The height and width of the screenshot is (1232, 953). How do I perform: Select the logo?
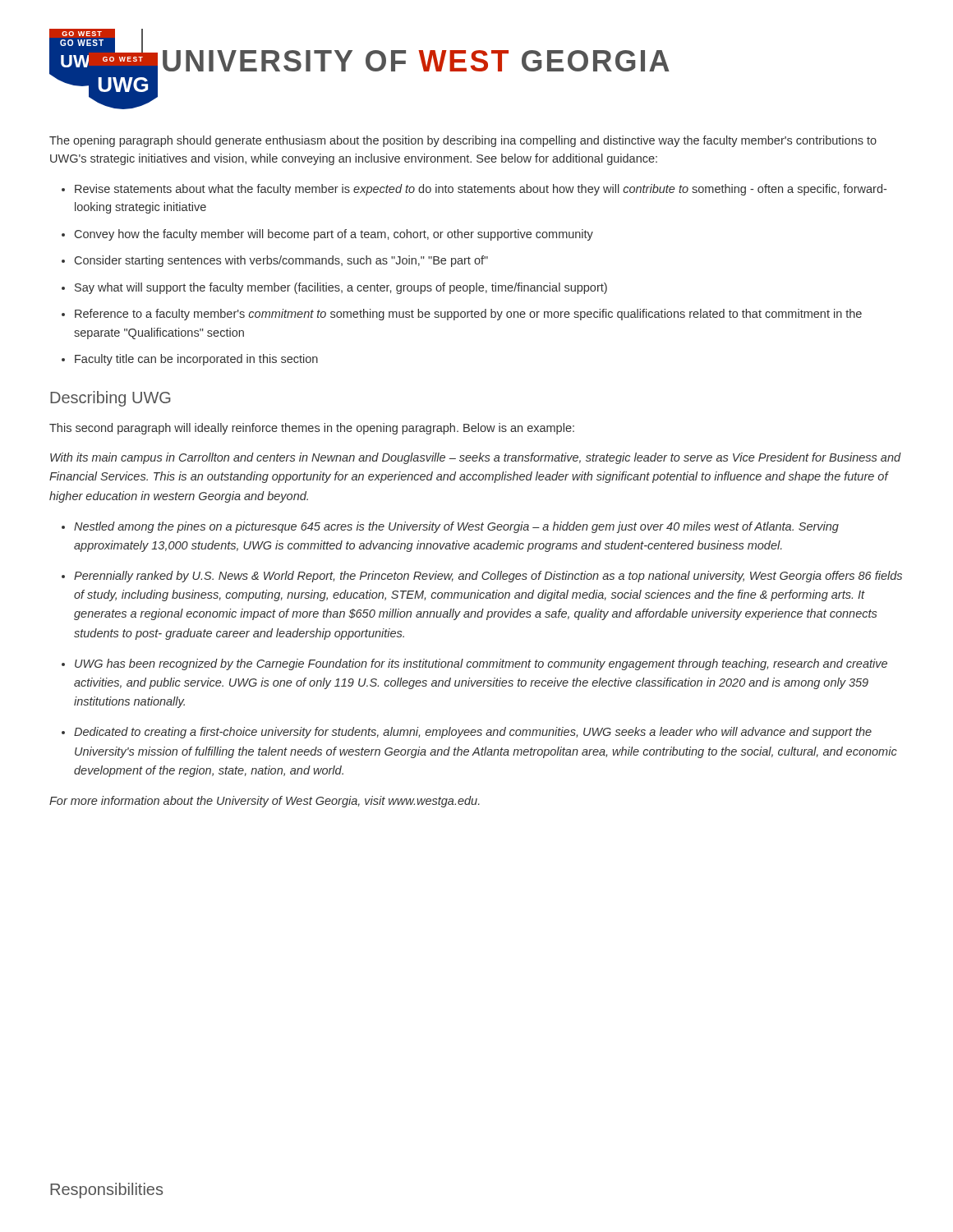[x=82, y=62]
